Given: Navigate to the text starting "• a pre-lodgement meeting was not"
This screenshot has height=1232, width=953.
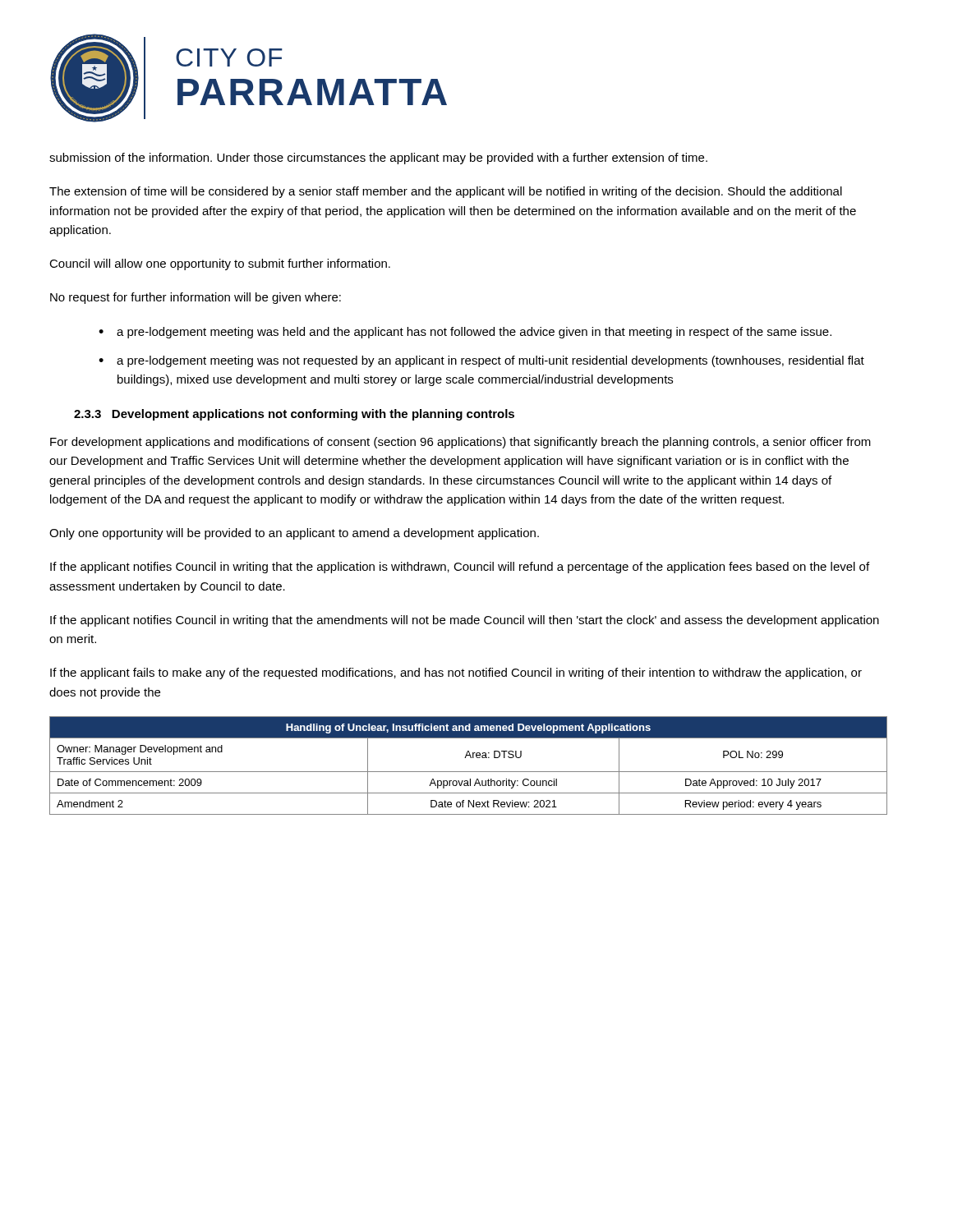Looking at the screenshot, I should pos(493,370).
